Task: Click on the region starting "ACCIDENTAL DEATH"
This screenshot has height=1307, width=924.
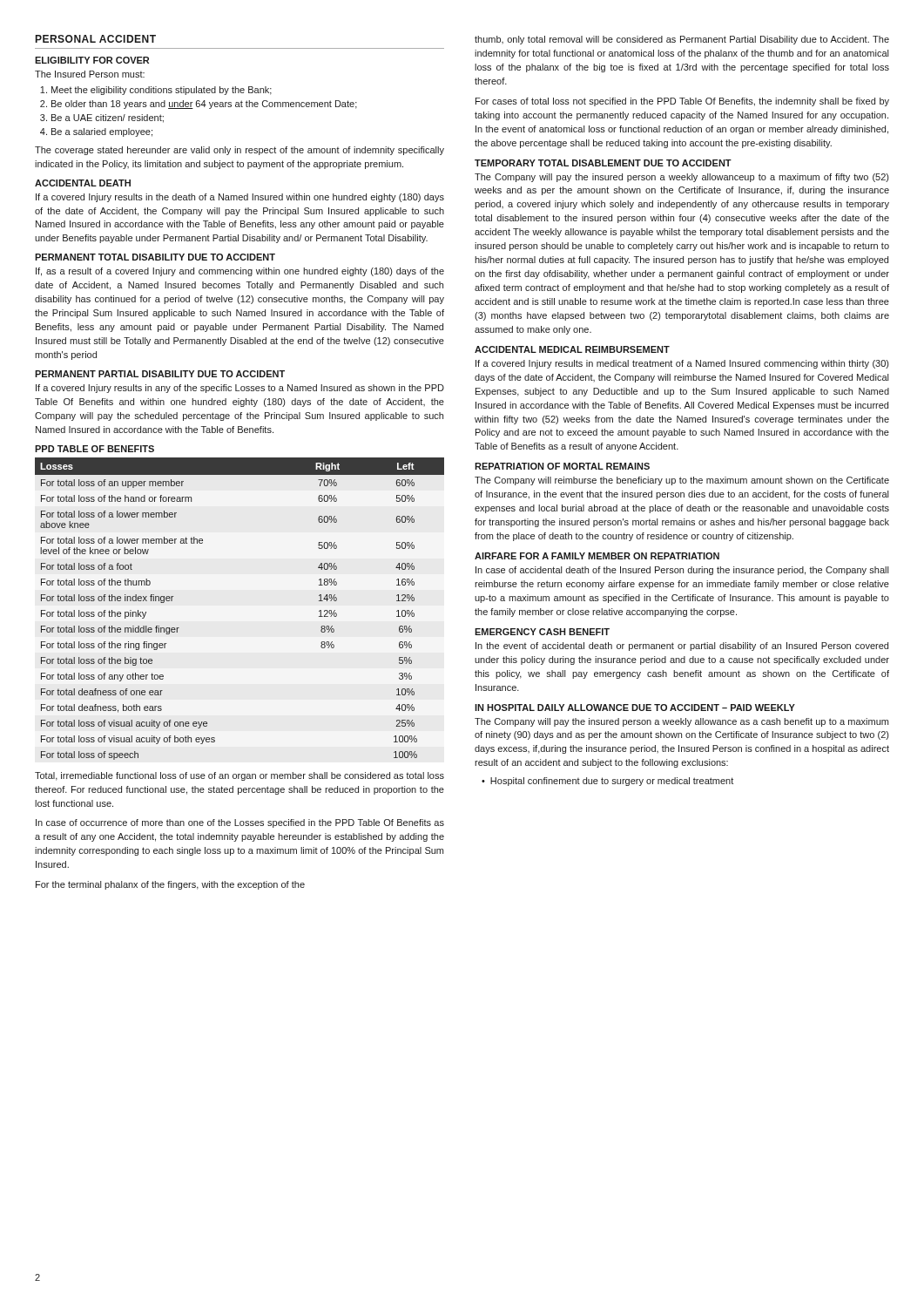Action: coord(83,183)
